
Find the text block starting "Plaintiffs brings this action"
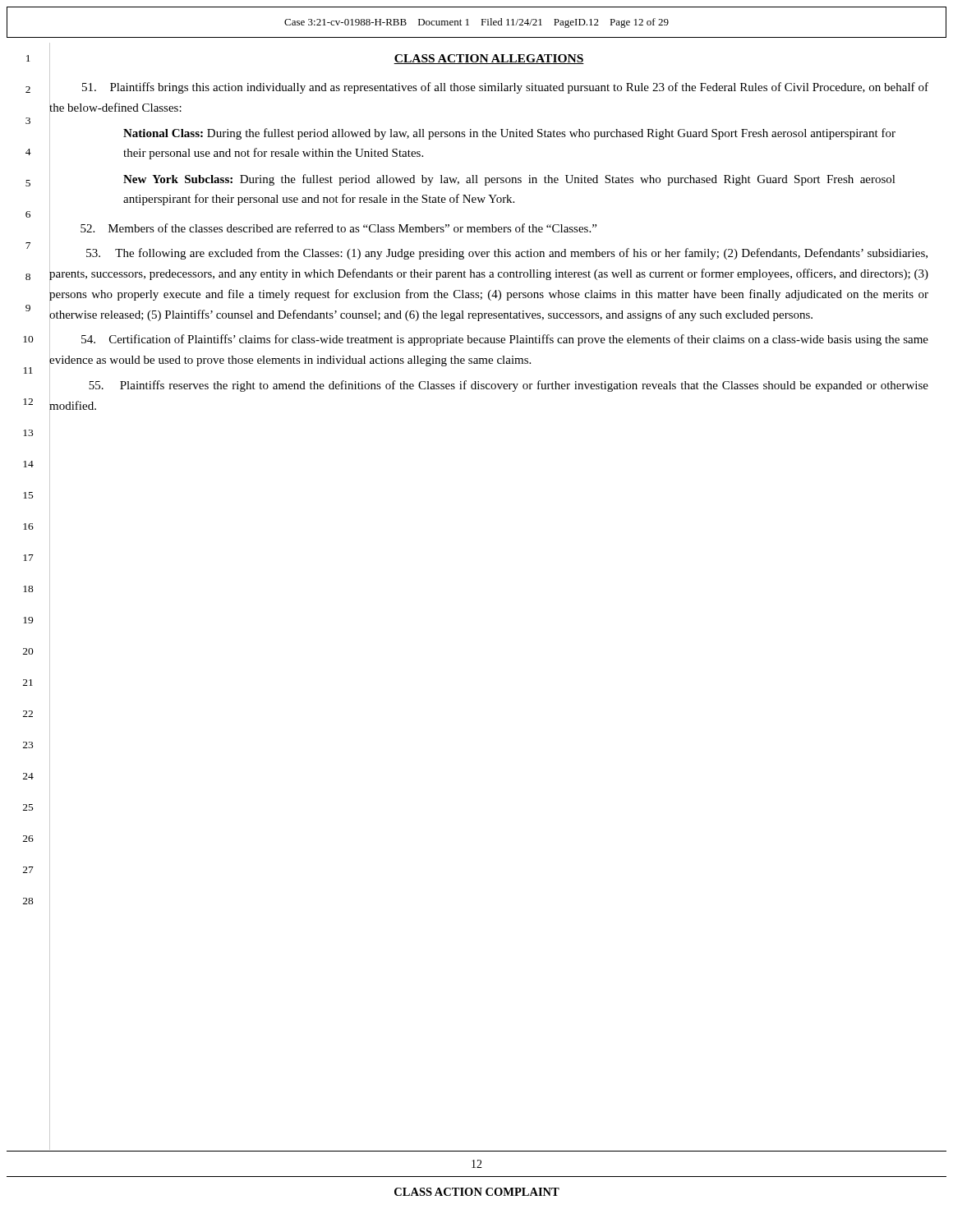(x=489, y=97)
